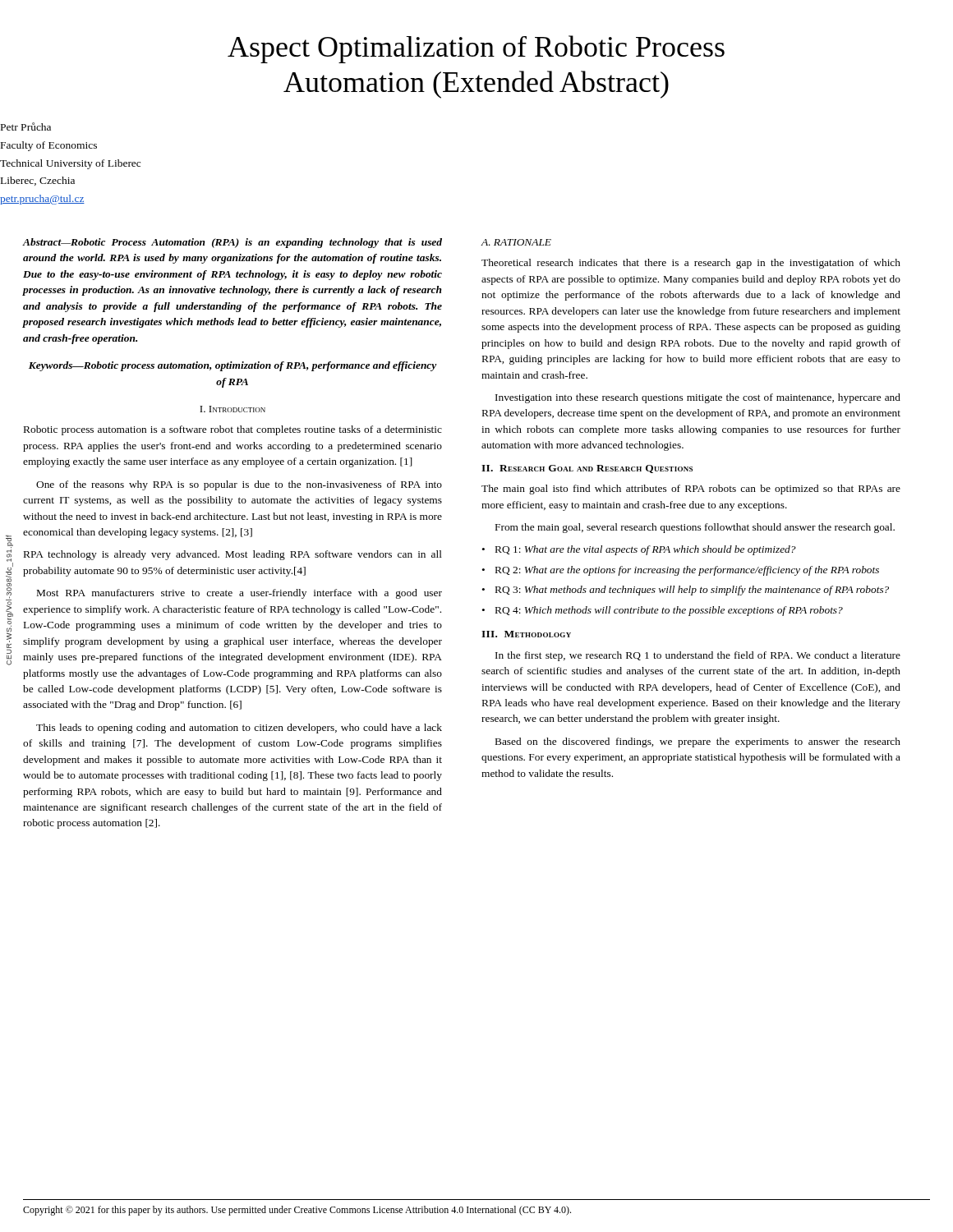The width and height of the screenshot is (953, 1232).
Task: Locate the section header that opens with "II. Research Goal and Research"
Action: coord(587,468)
